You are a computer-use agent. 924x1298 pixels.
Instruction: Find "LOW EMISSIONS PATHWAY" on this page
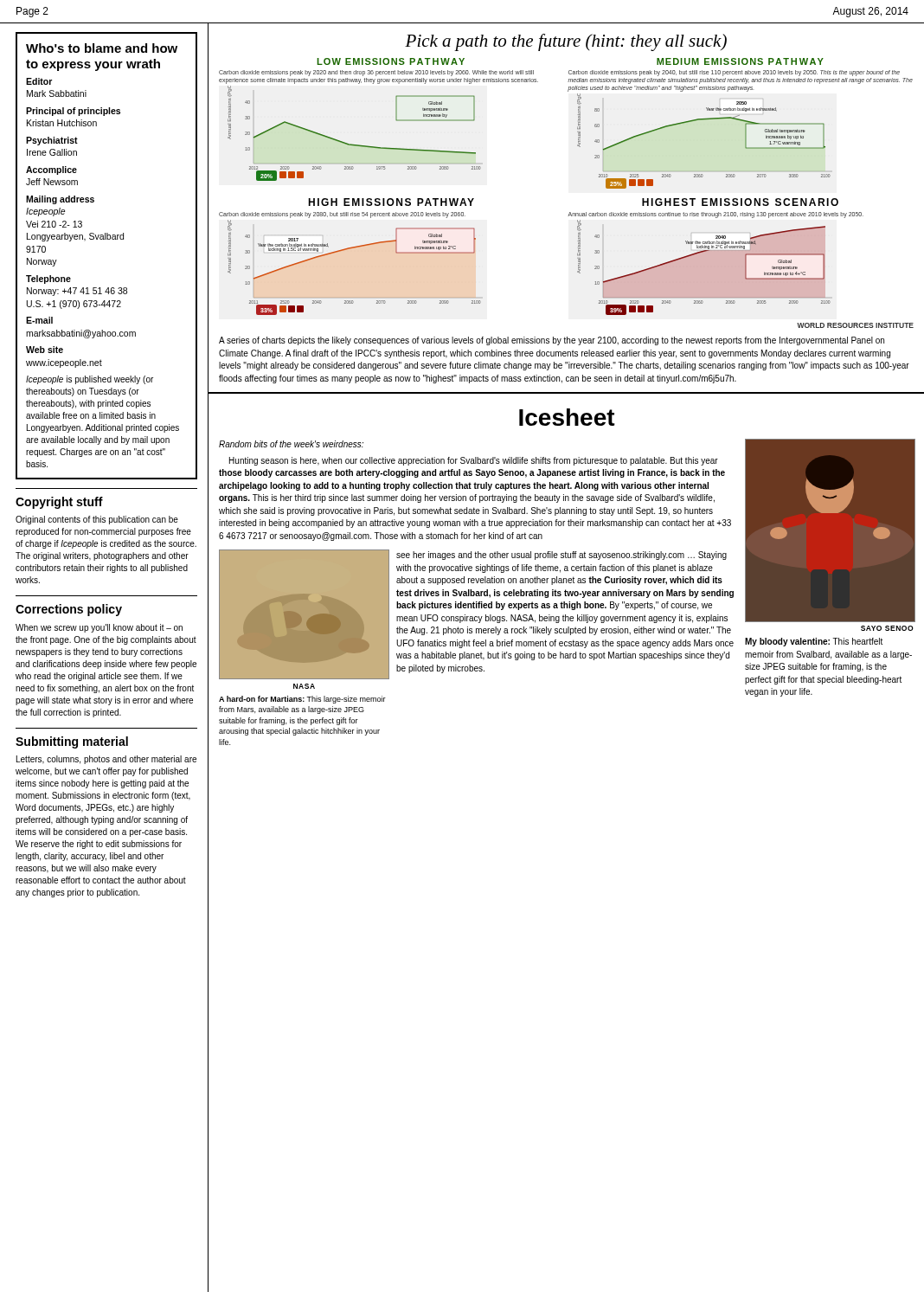pyautogui.click(x=392, y=61)
